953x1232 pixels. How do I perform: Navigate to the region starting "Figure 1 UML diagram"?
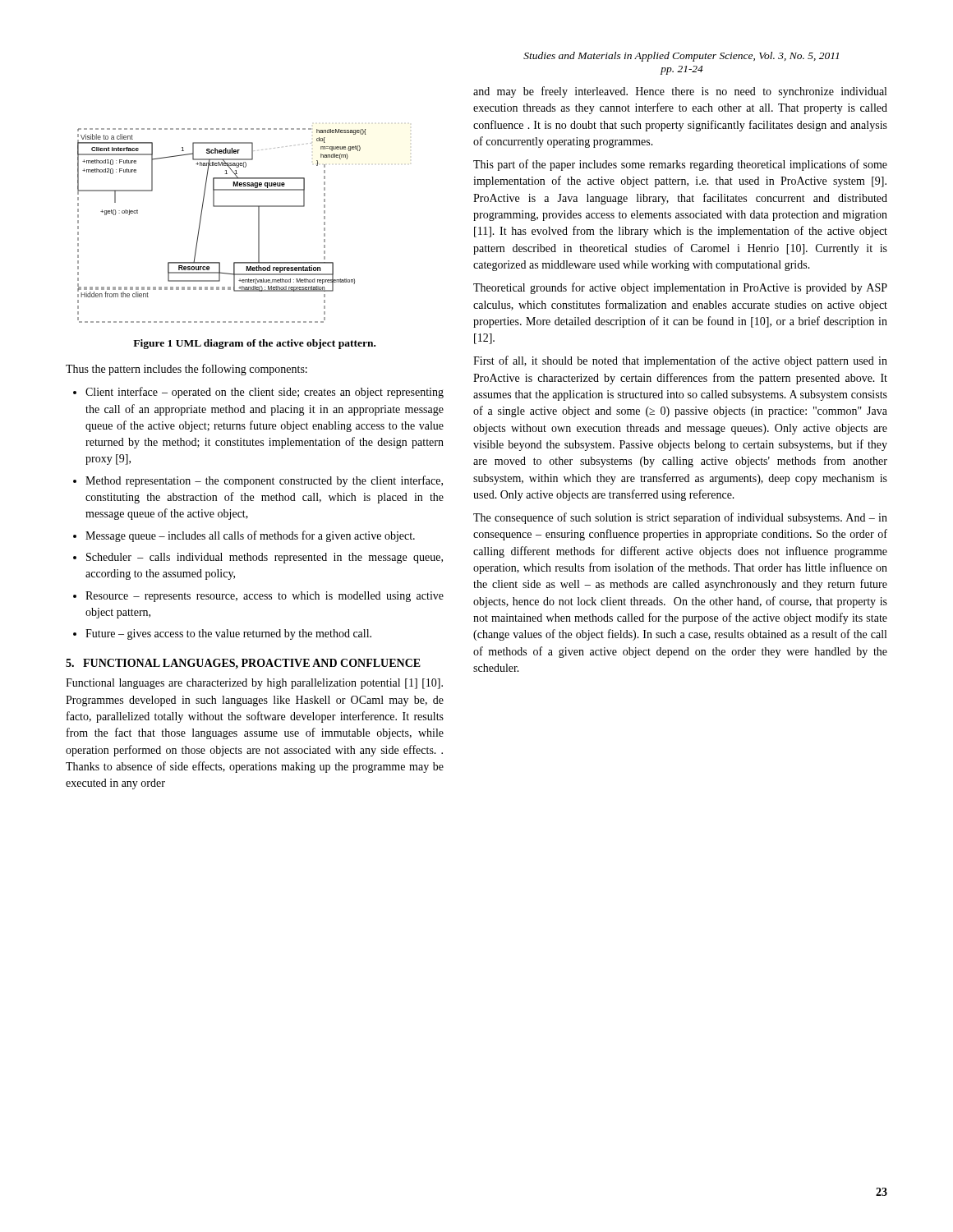(255, 343)
